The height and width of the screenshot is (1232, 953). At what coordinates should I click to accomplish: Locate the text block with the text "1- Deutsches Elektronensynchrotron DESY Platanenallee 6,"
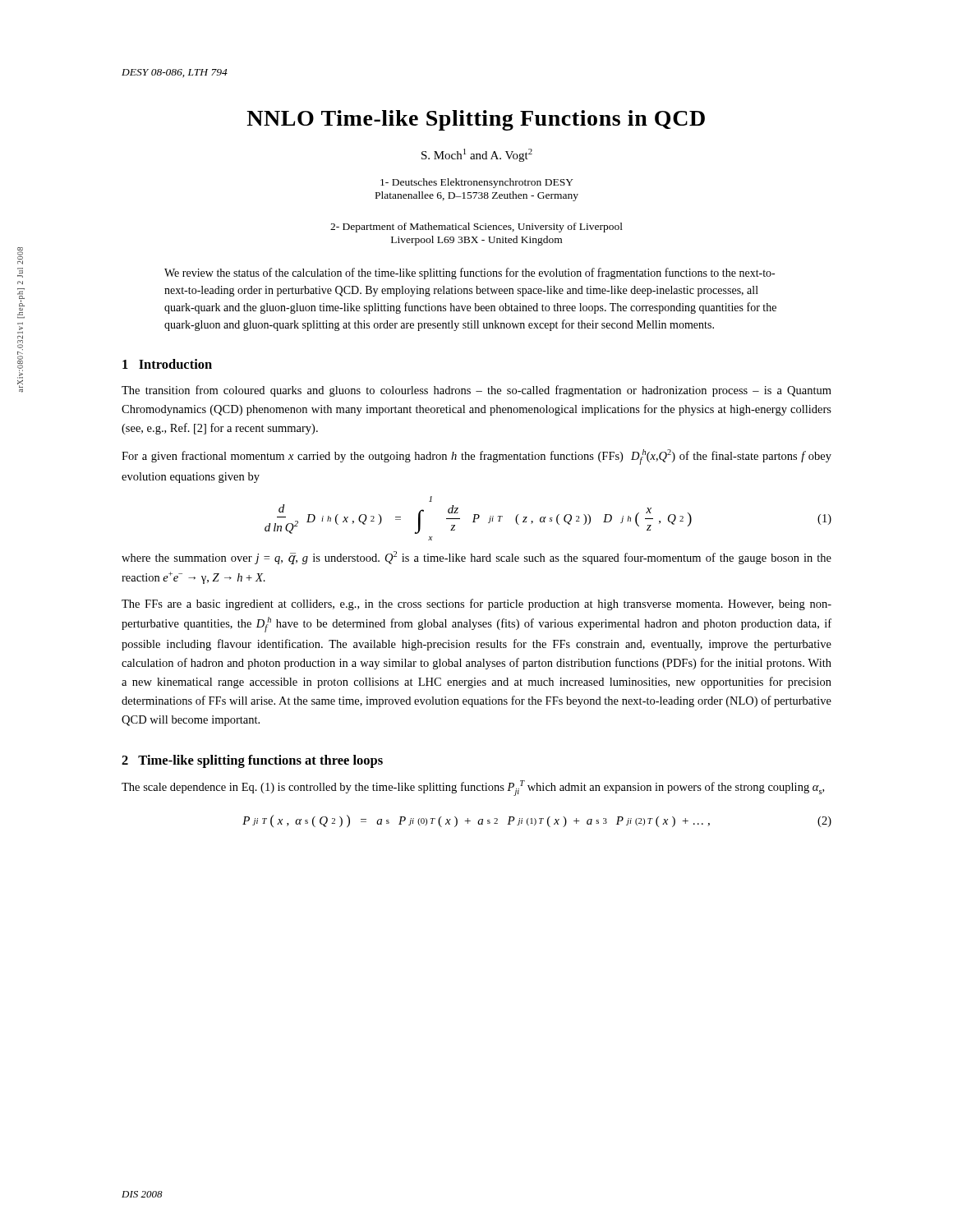pos(476,188)
